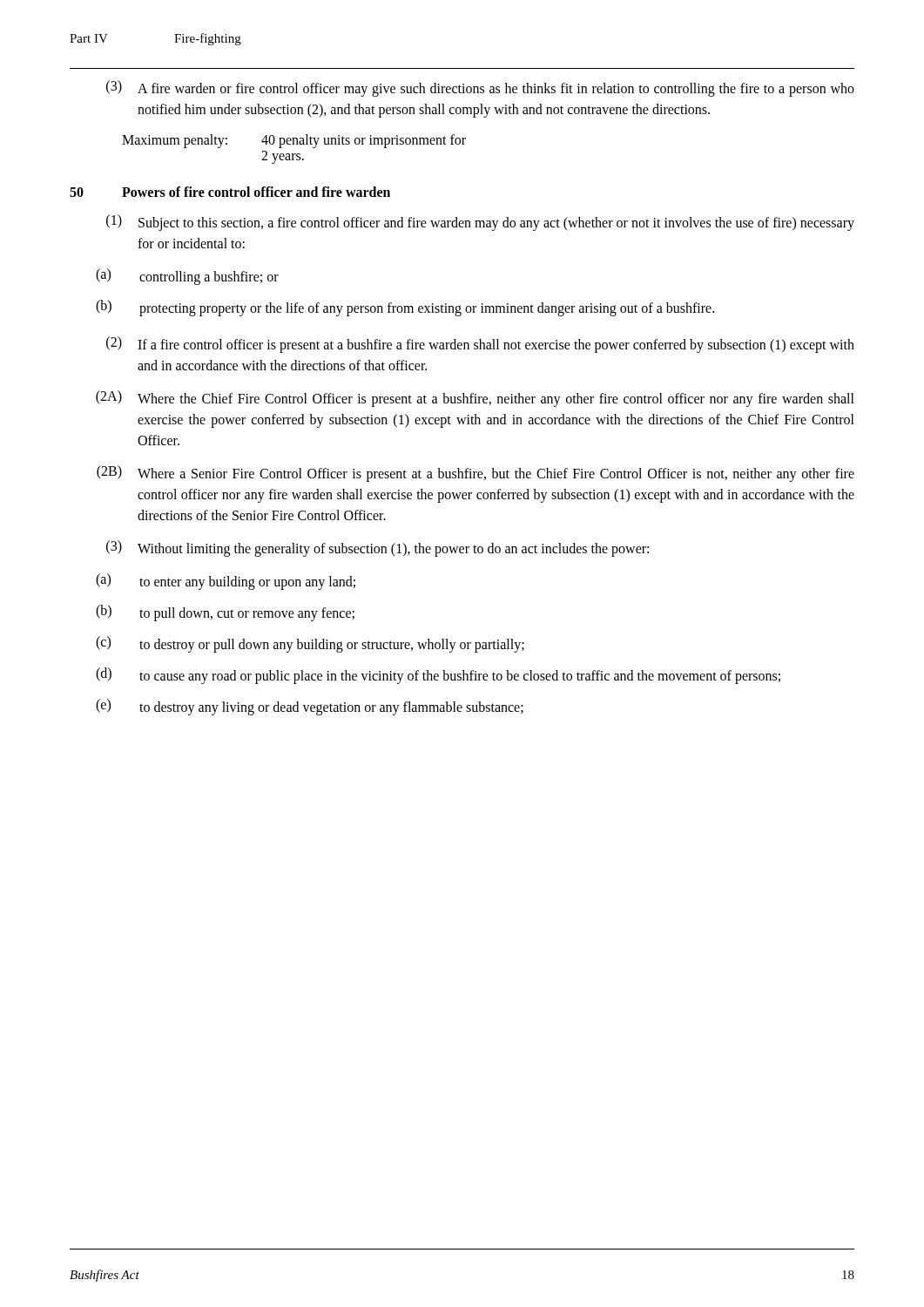This screenshot has width=924, height=1307.
Task: Click the passage that begins "(d) to cause any road or"
Action: pyautogui.click(x=462, y=676)
